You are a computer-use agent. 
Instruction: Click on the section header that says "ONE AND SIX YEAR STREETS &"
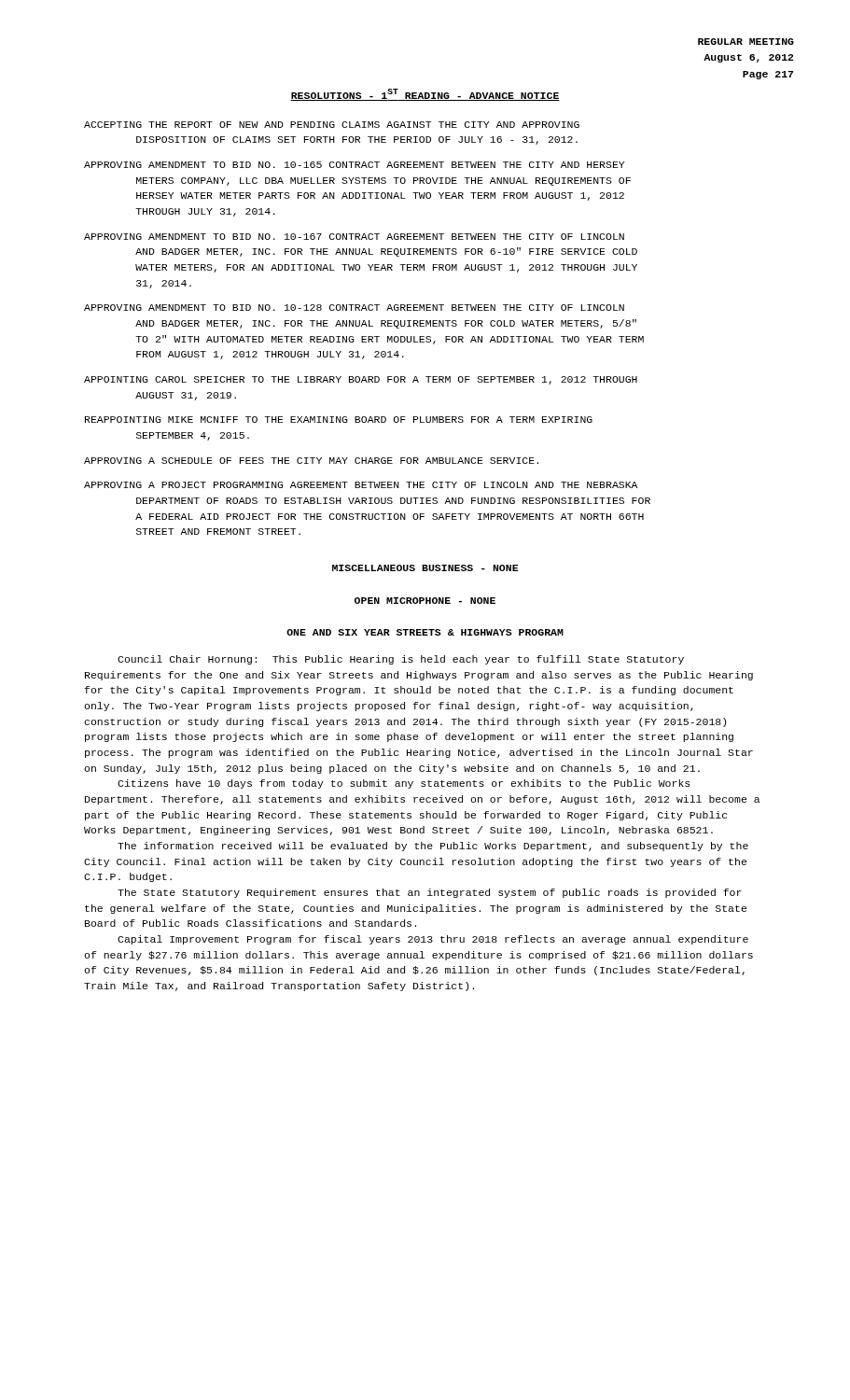pos(425,633)
